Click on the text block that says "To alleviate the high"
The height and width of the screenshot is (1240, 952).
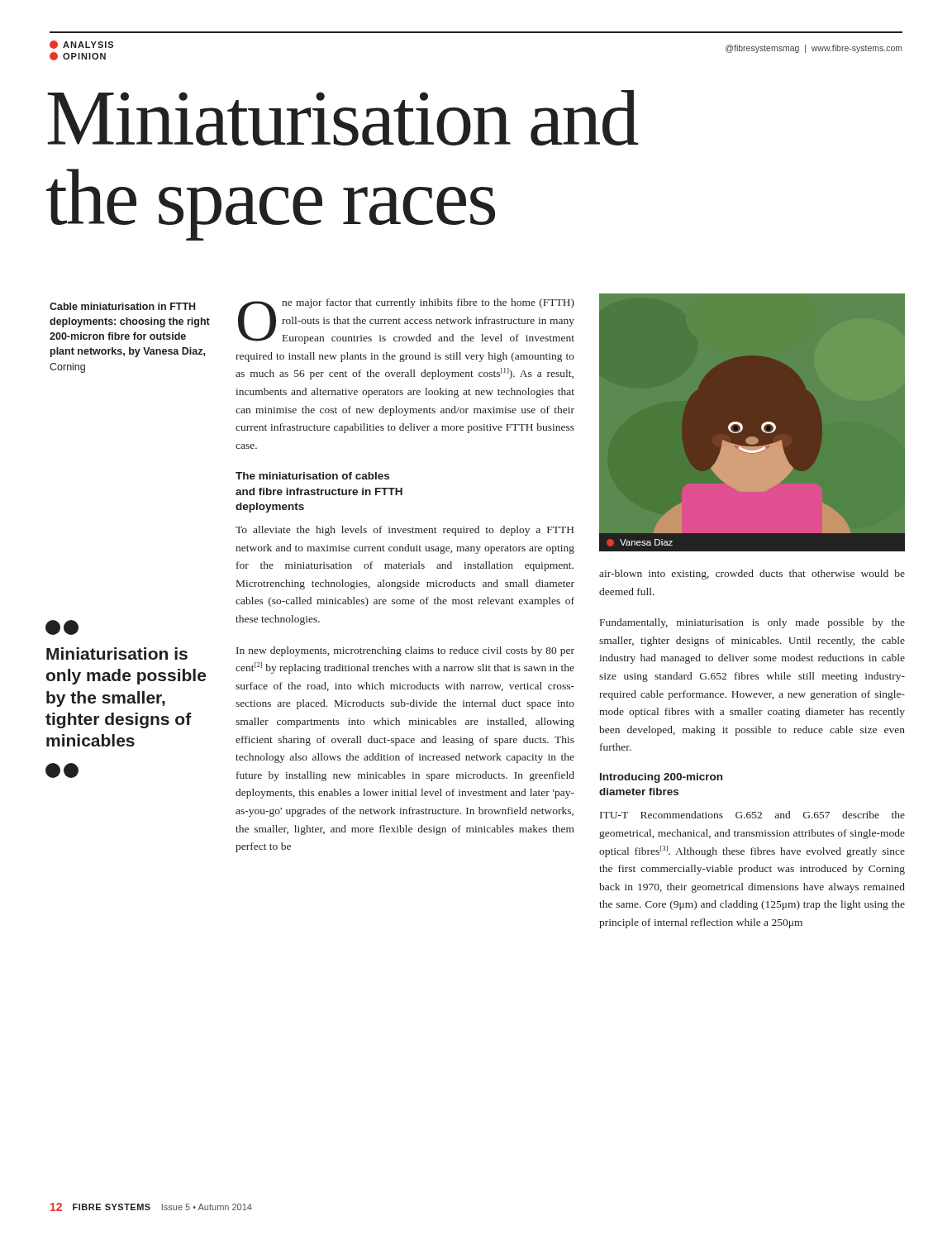pyautogui.click(x=405, y=574)
